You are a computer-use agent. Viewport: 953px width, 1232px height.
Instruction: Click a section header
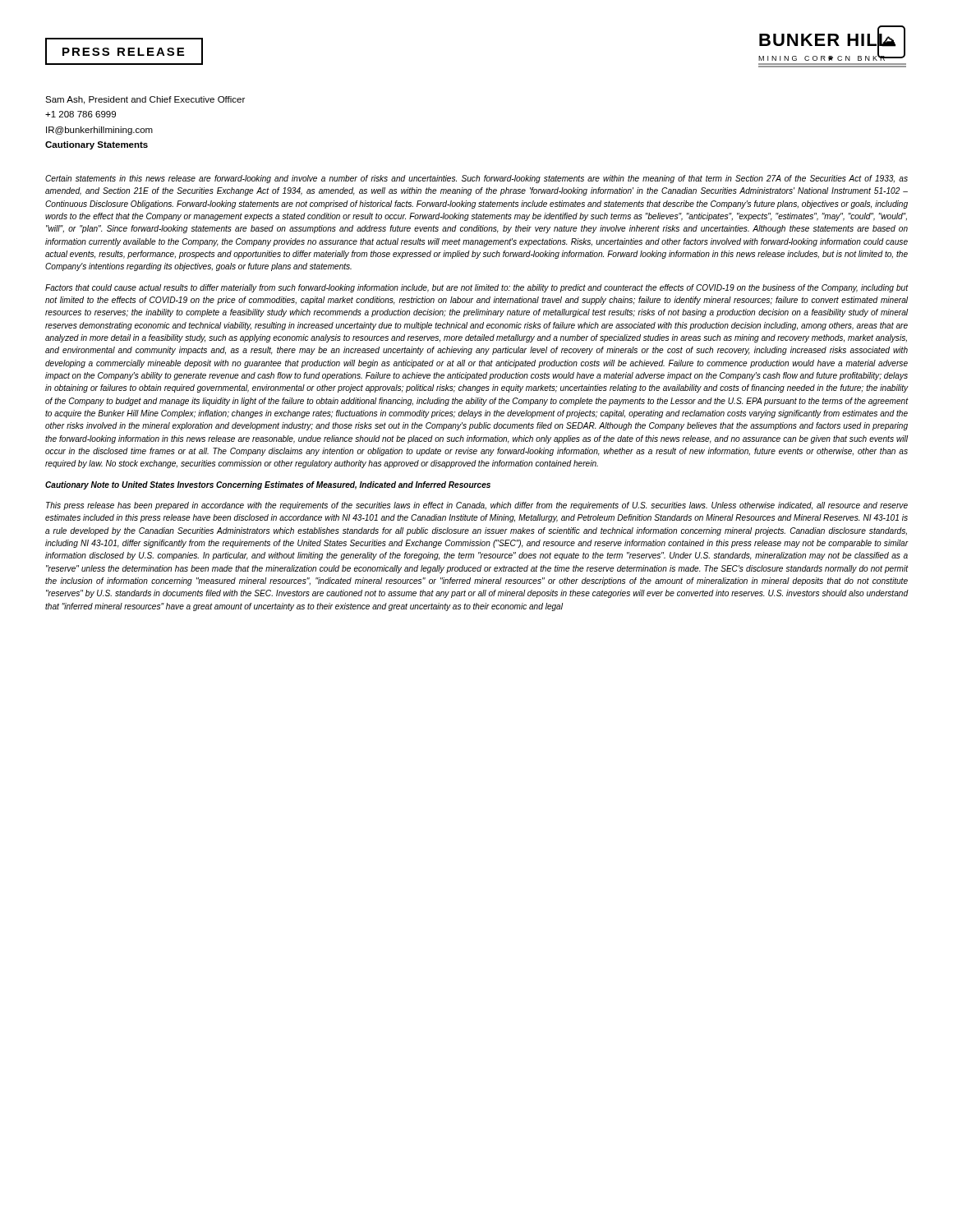click(x=476, y=485)
